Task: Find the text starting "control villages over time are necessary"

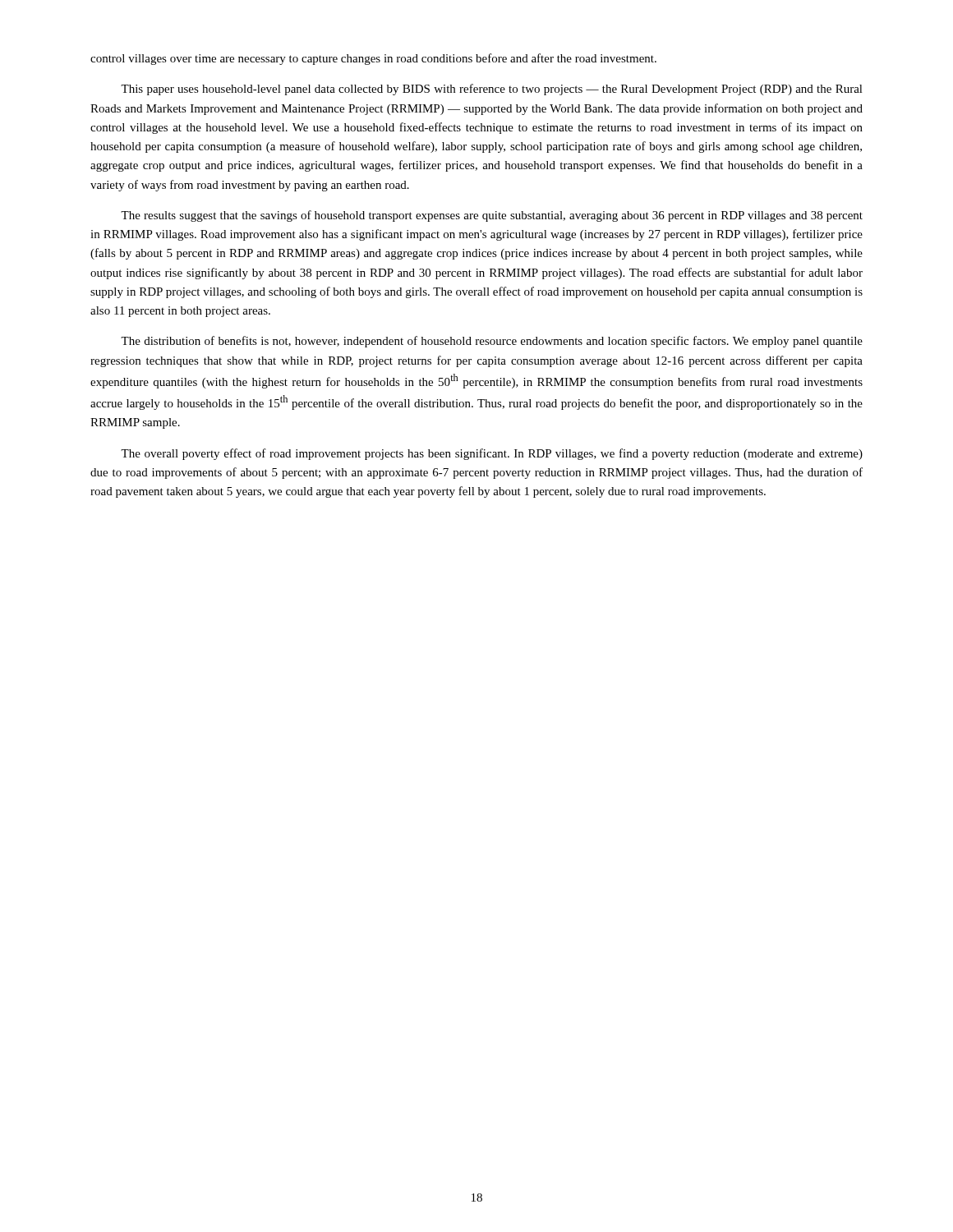Action: click(x=374, y=58)
